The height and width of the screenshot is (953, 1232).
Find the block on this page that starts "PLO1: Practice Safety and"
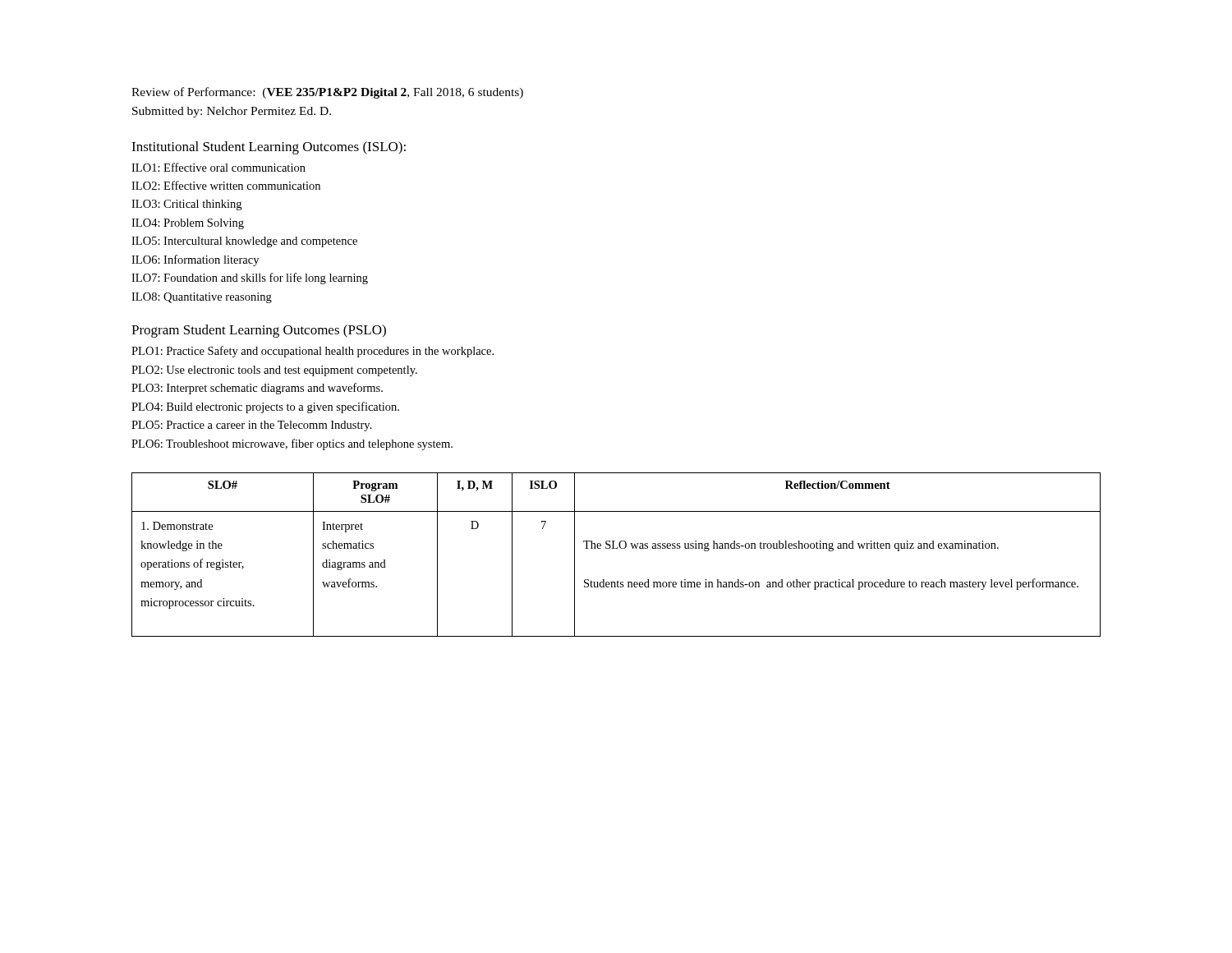click(313, 351)
